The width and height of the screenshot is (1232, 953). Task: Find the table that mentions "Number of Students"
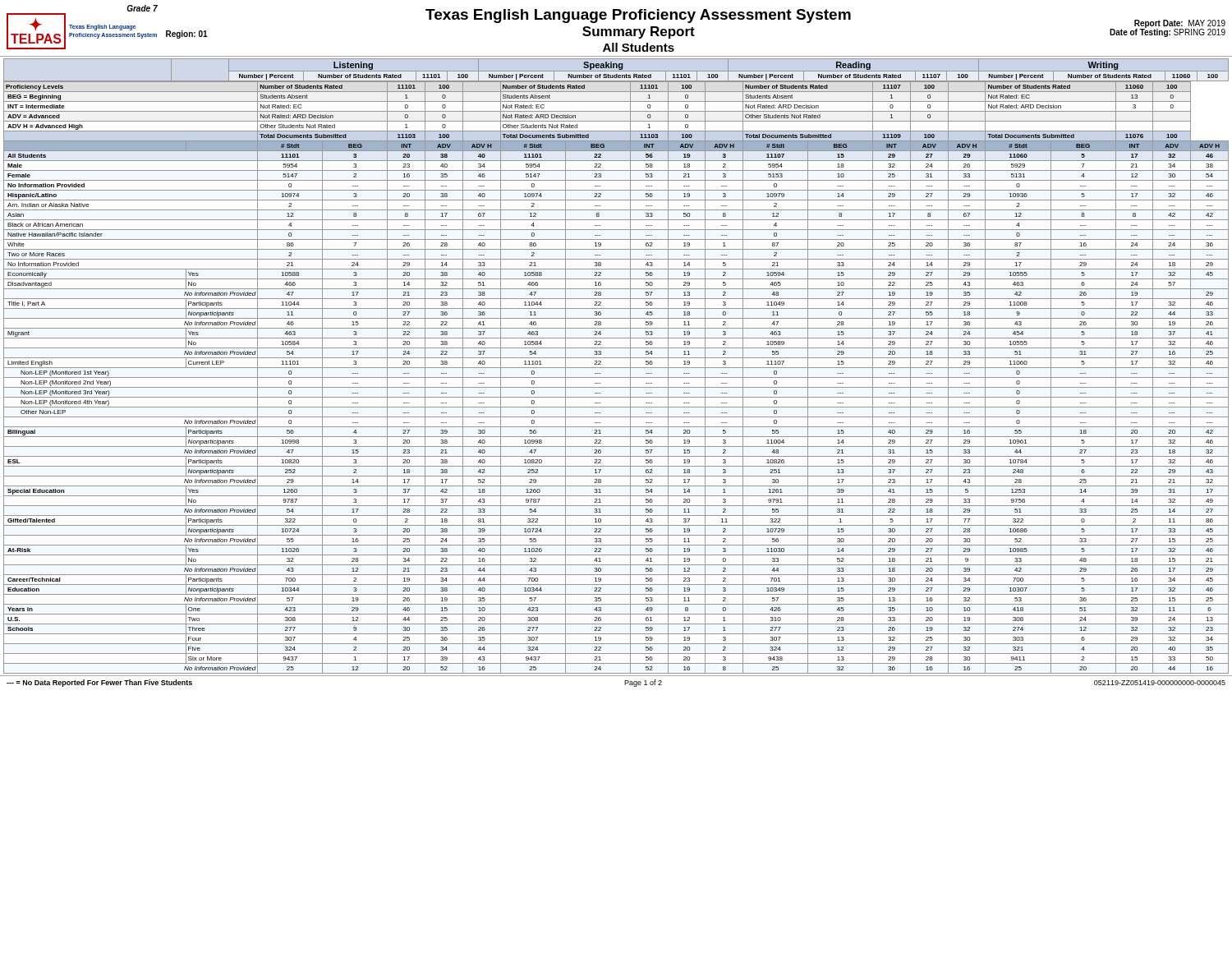click(616, 365)
